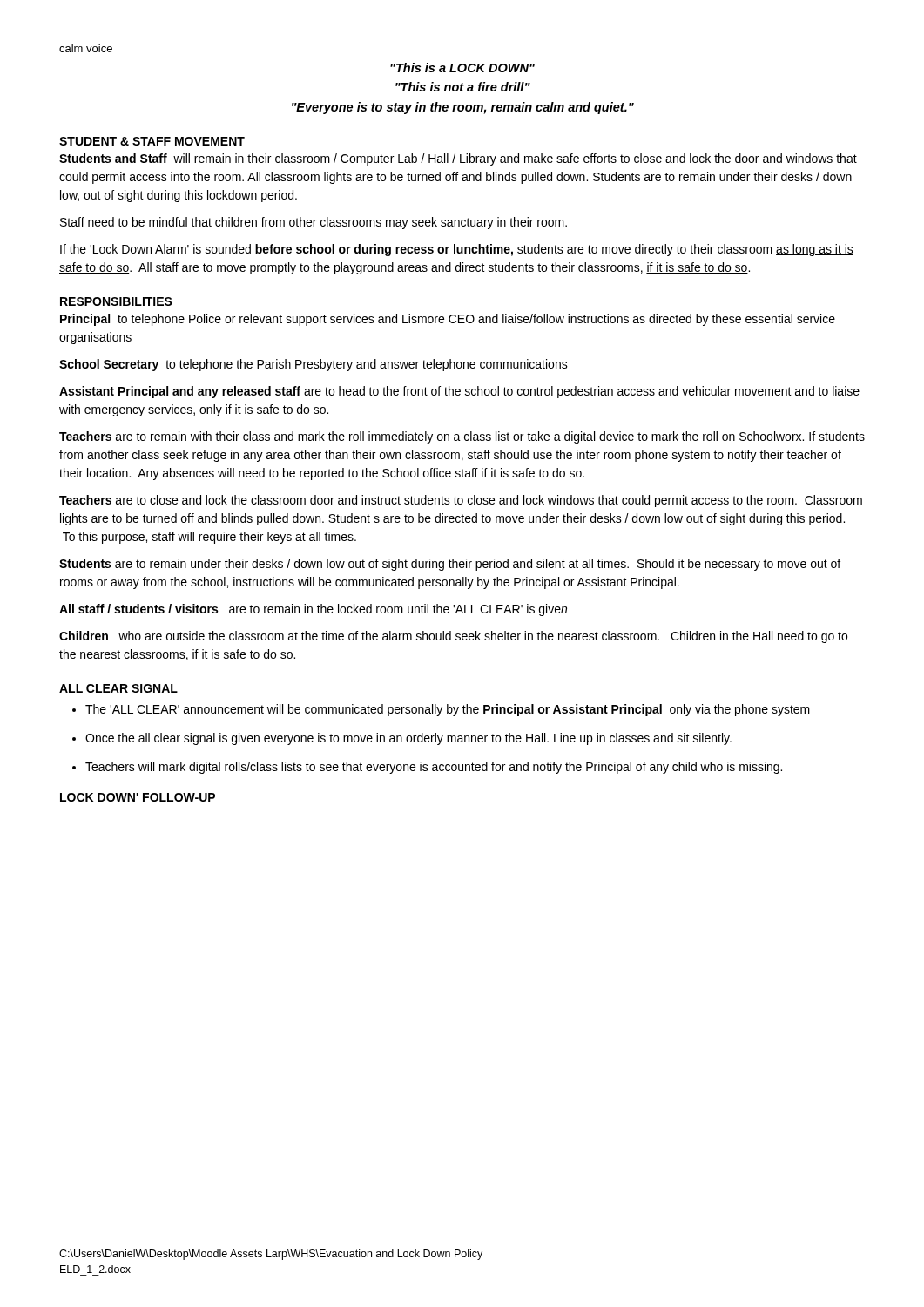Navigate to the element starting "School Secretary to telephone the"
924x1307 pixels.
coord(313,365)
